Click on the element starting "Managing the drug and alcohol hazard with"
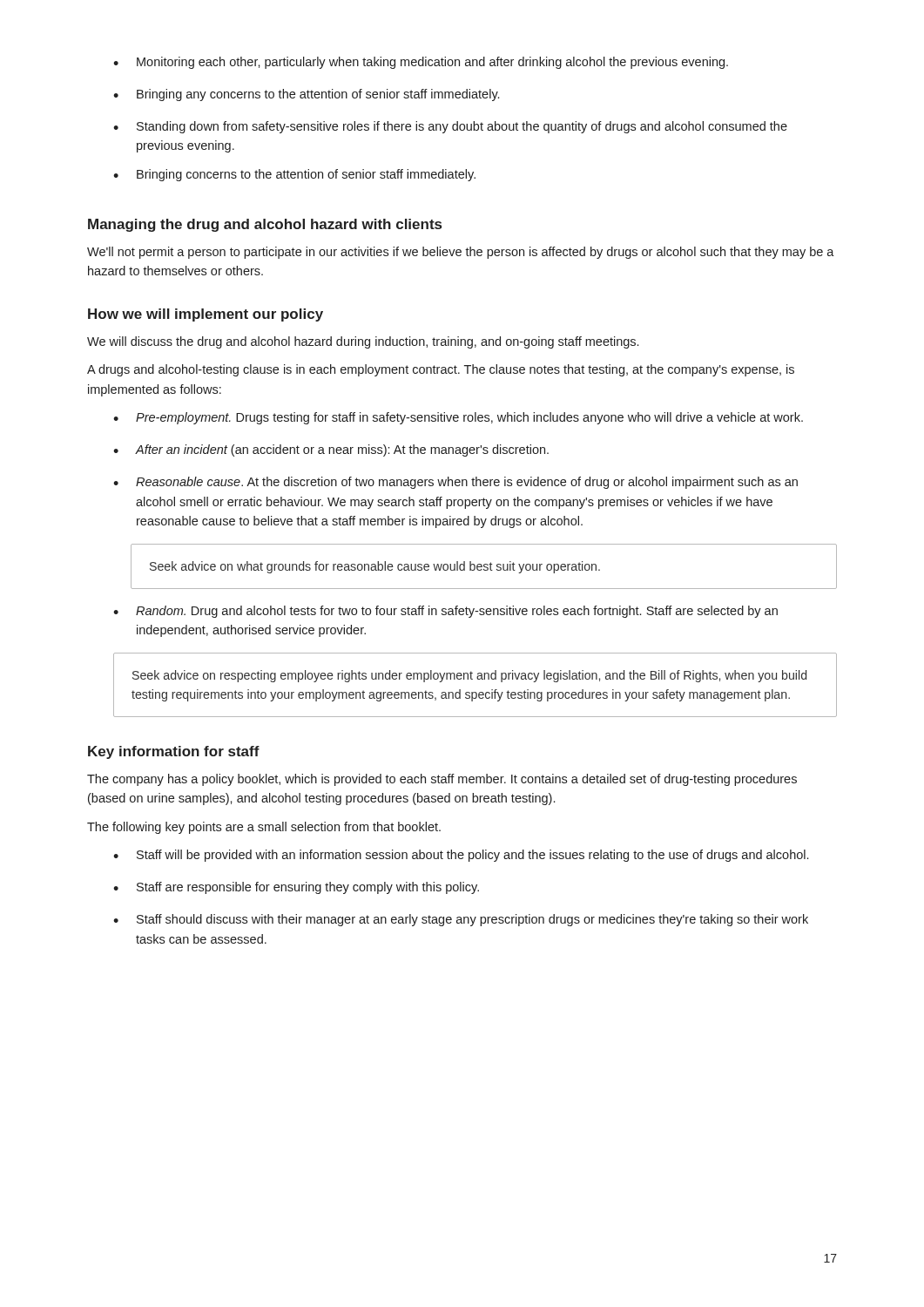The width and height of the screenshot is (924, 1307). (265, 224)
